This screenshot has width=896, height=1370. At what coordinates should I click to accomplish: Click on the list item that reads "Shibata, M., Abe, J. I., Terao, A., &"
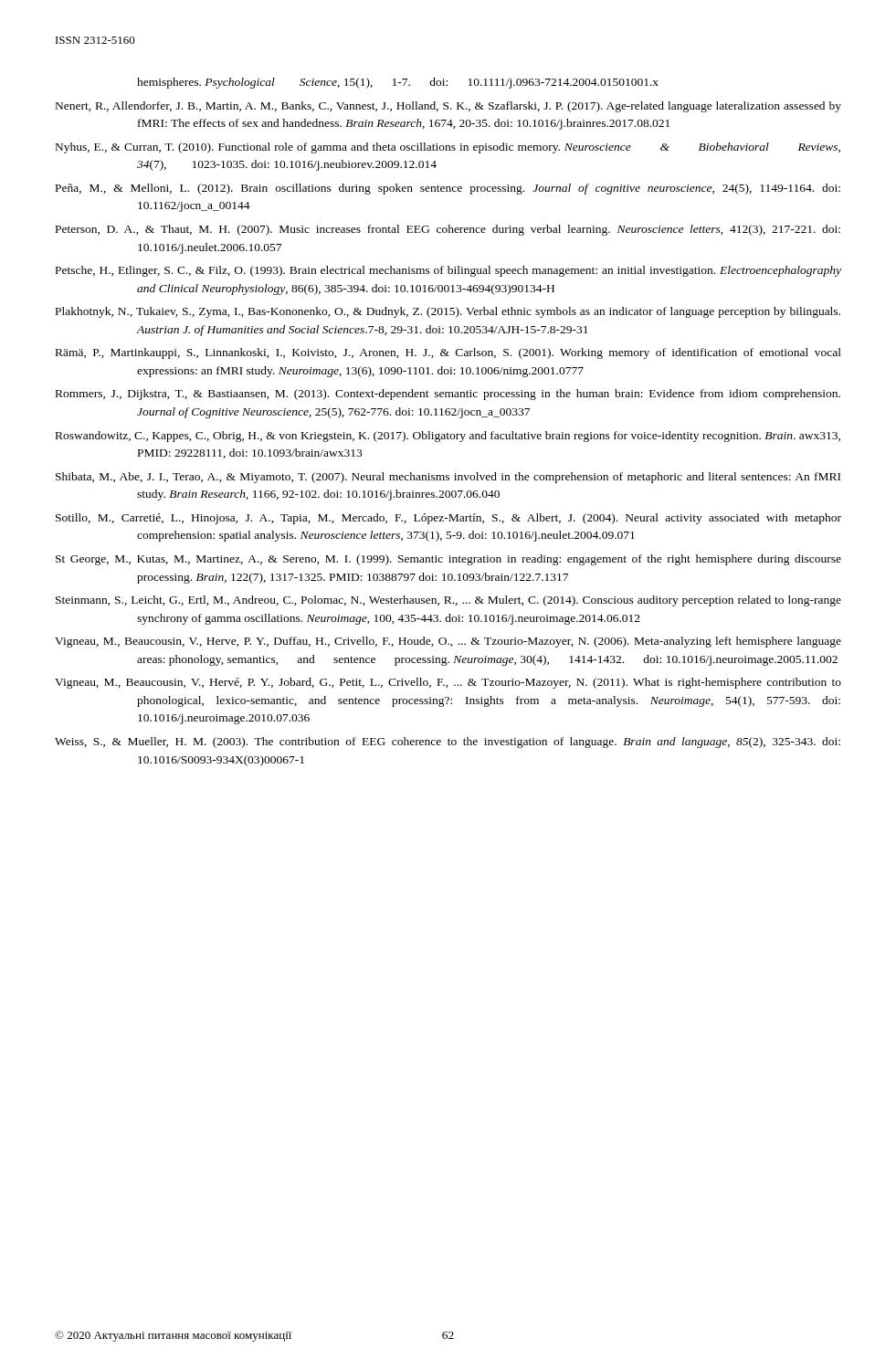click(x=448, y=485)
